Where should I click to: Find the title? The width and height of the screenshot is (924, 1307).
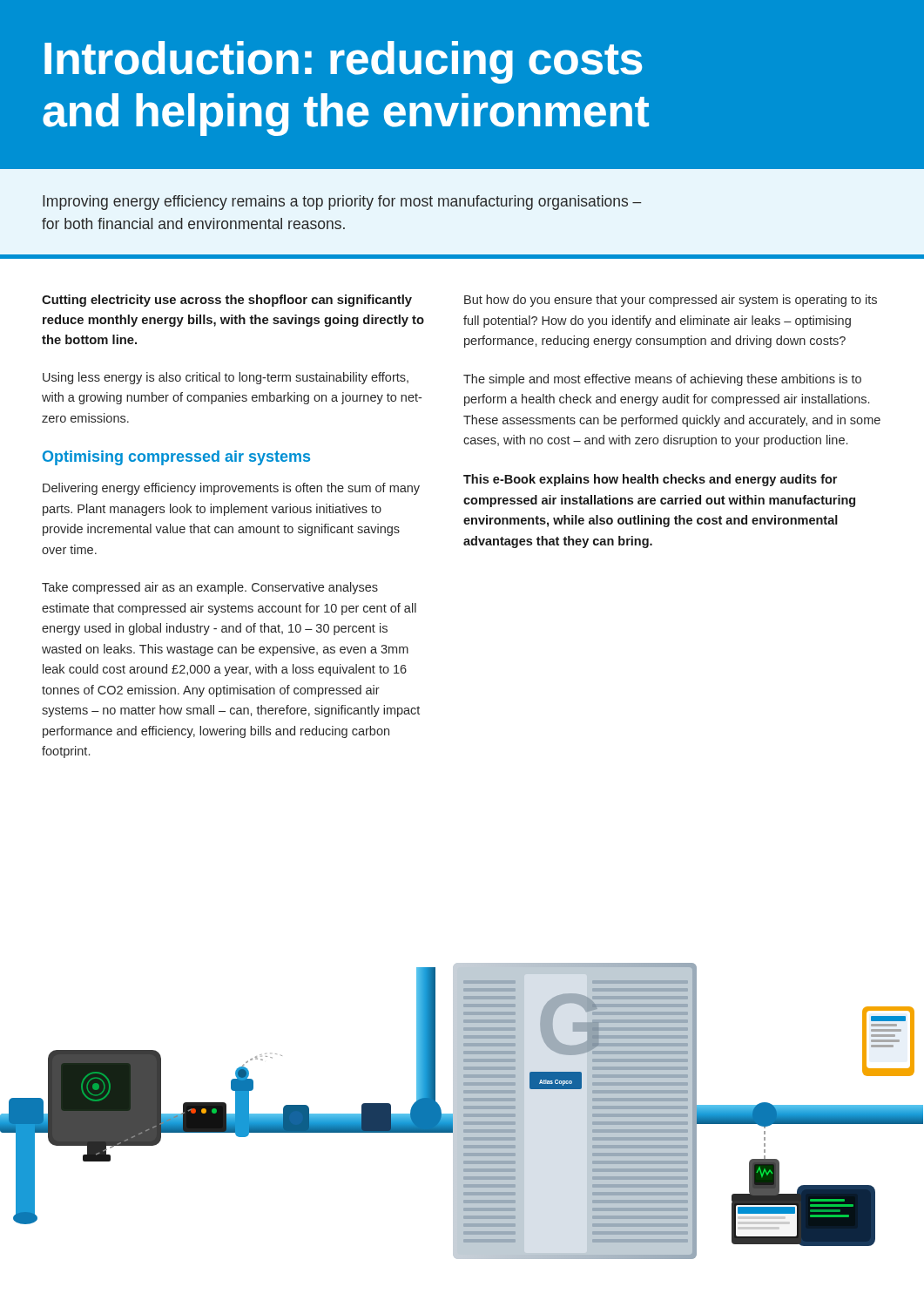[462, 85]
